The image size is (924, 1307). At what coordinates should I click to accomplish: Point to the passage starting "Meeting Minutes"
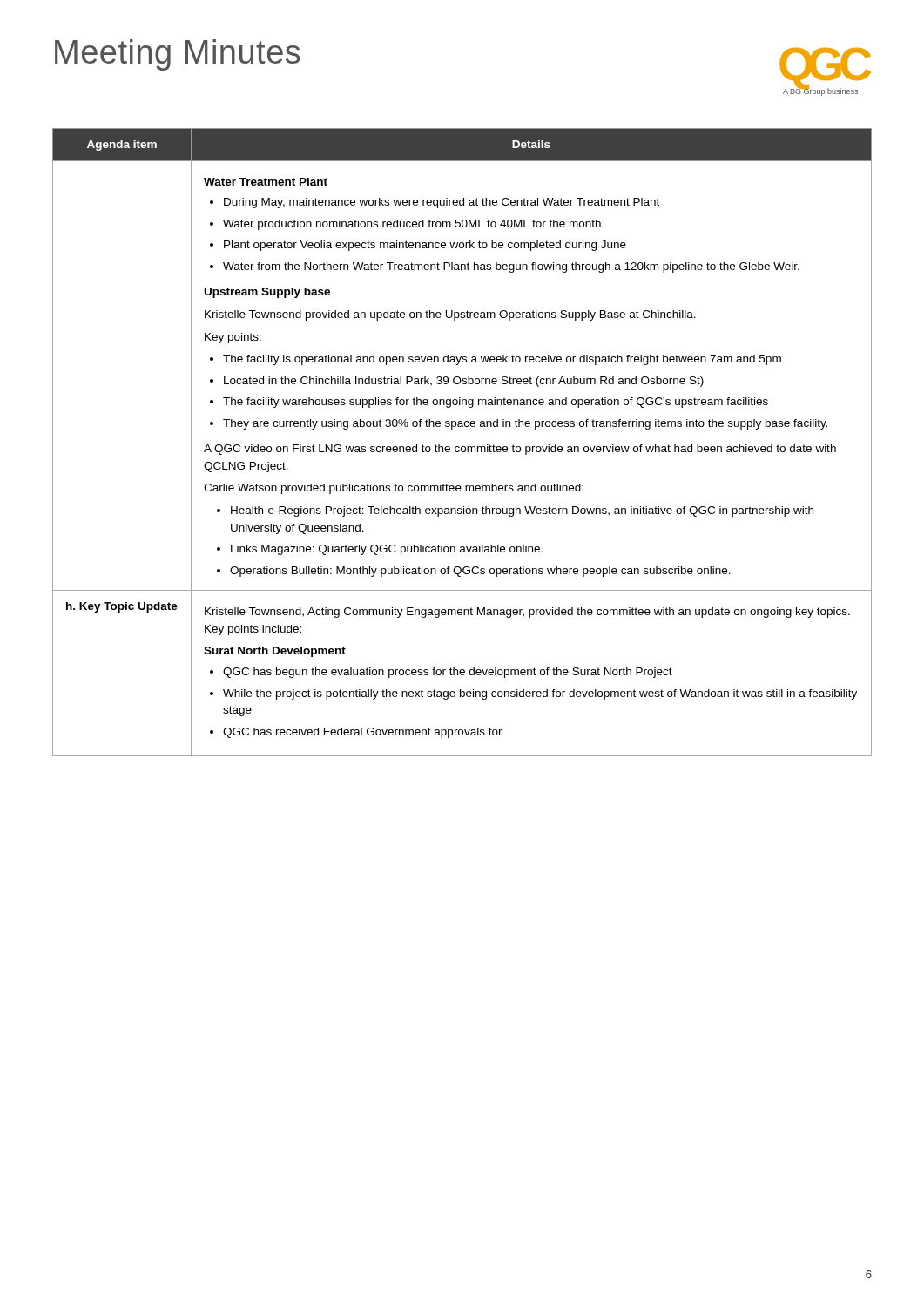(x=177, y=53)
